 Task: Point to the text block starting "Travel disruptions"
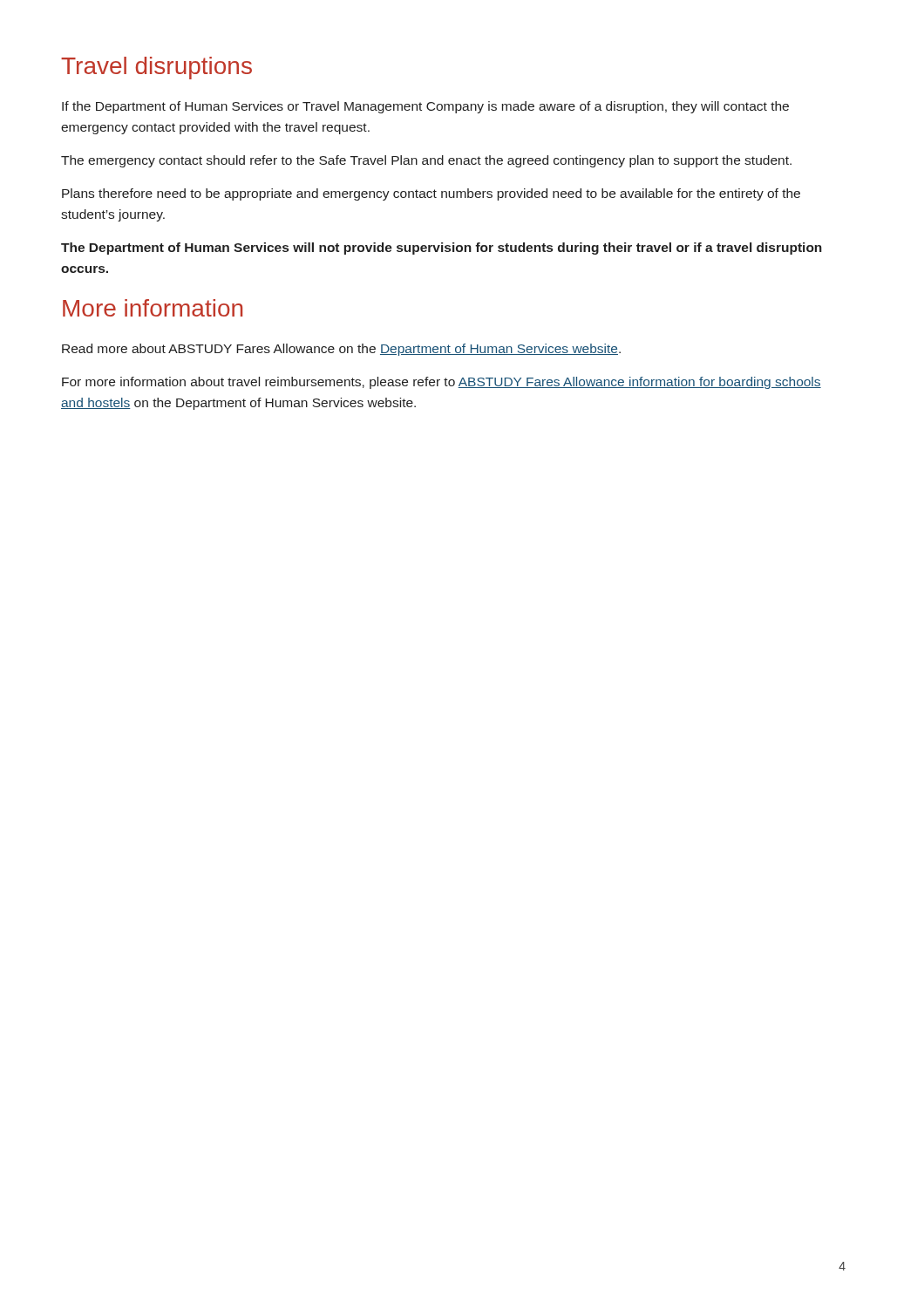(157, 66)
